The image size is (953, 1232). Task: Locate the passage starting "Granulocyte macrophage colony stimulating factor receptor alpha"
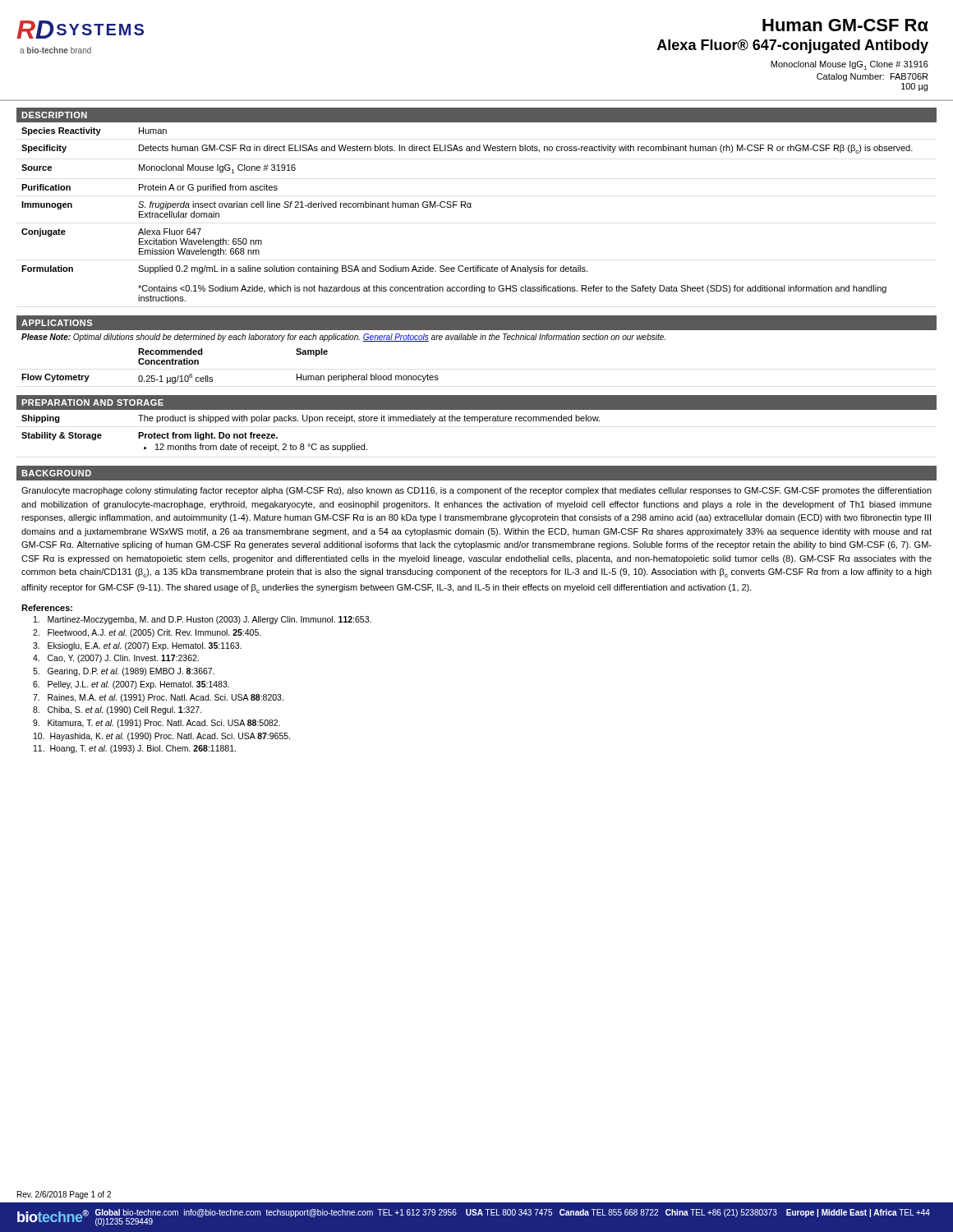click(476, 540)
